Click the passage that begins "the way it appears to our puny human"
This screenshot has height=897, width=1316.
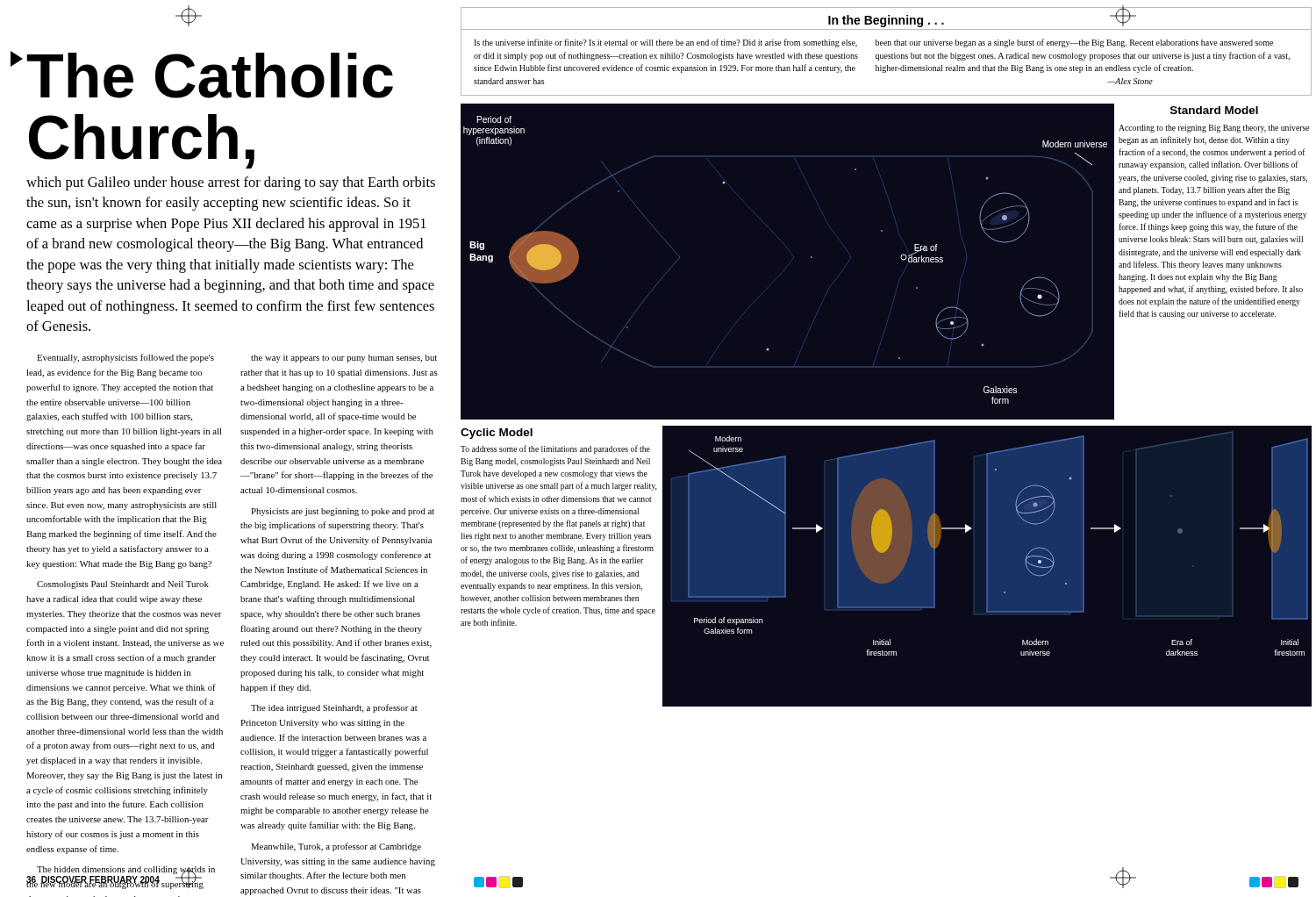point(340,624)
